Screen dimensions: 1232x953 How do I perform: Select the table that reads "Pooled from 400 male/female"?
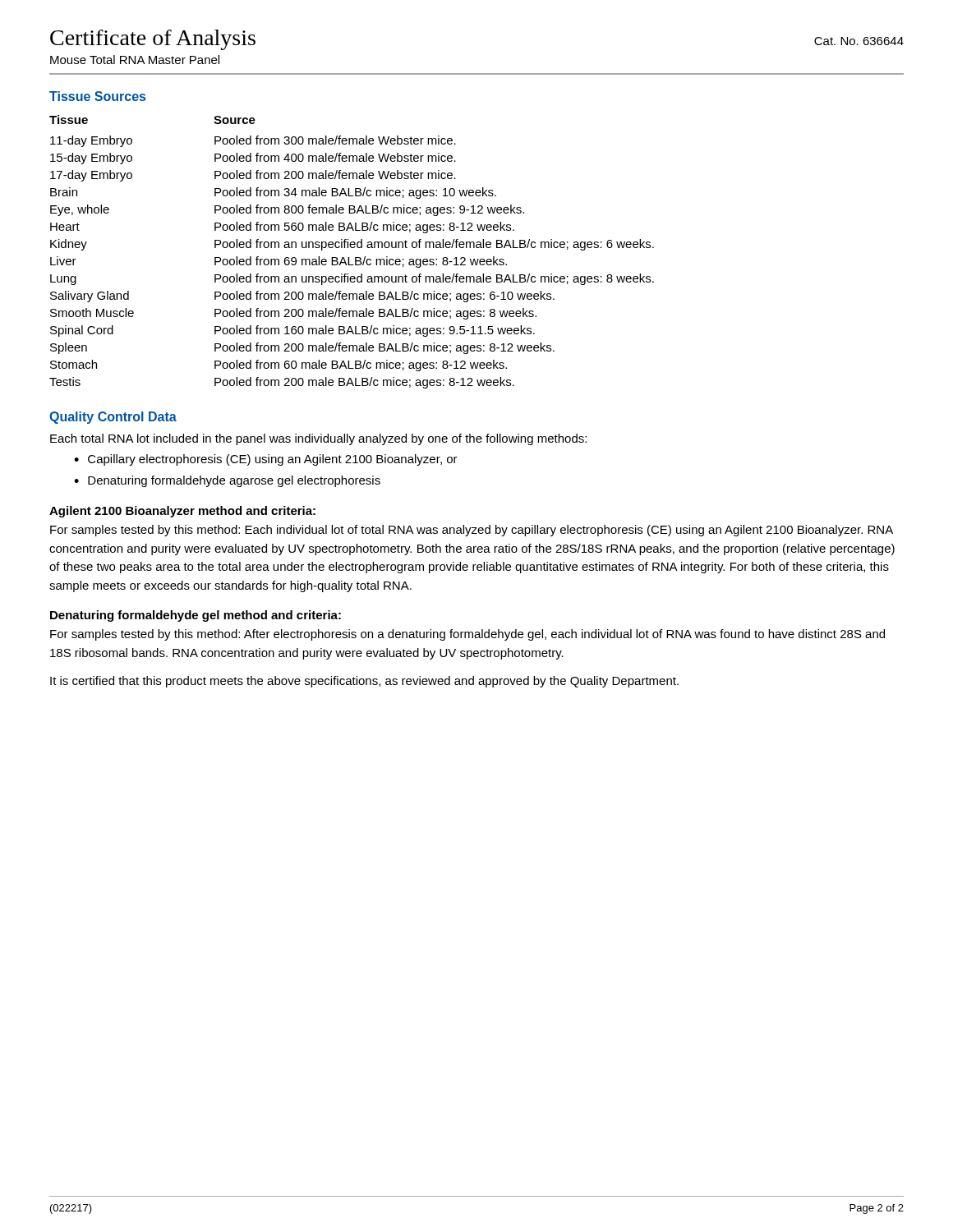(x=476, y=251)
